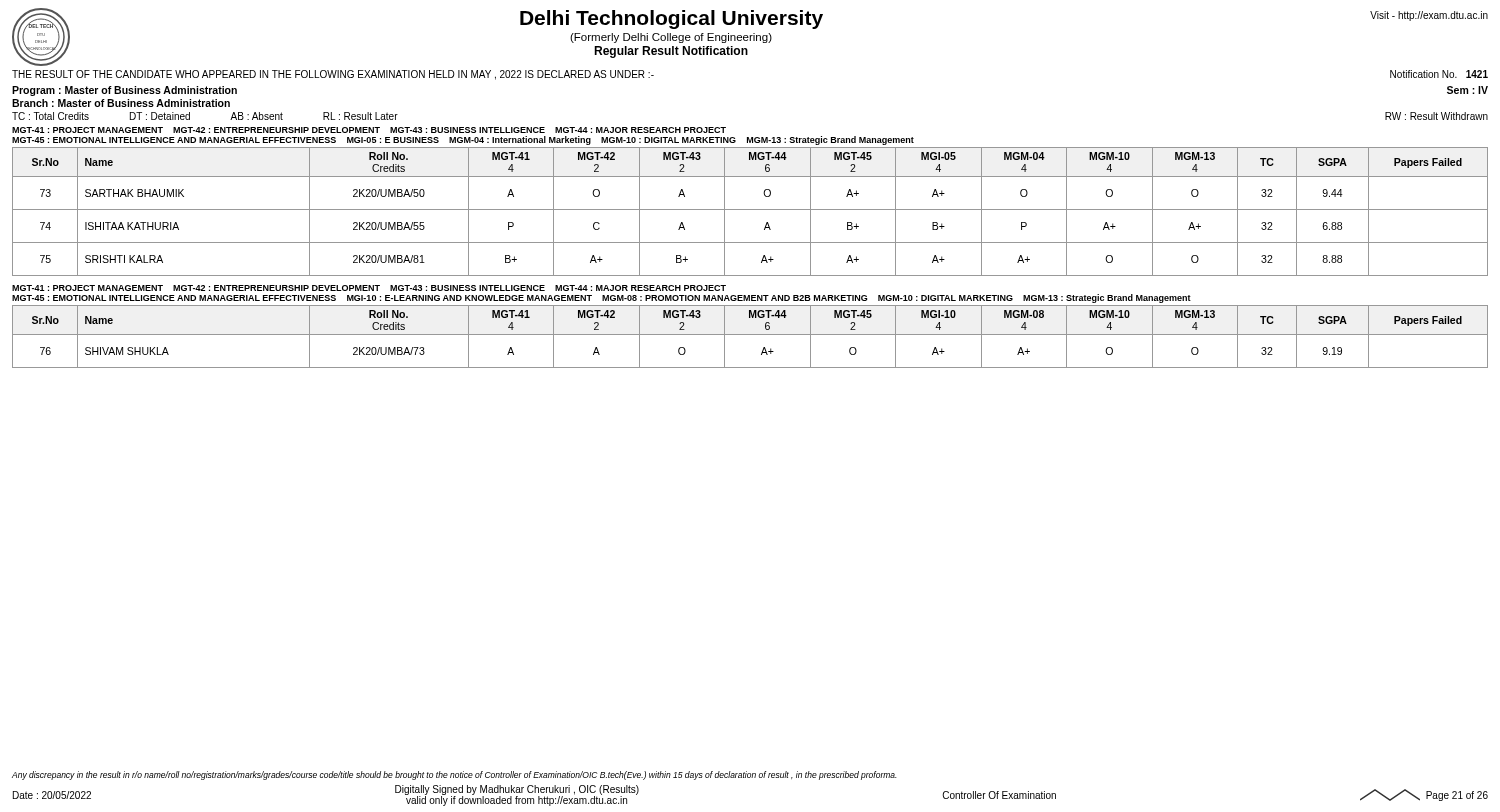The width and height of the screenshot is (1500, 812).
Task: Find the block on this page that starts "Program : Master of Business Administration Sem"
Action: tap(128, 90)
